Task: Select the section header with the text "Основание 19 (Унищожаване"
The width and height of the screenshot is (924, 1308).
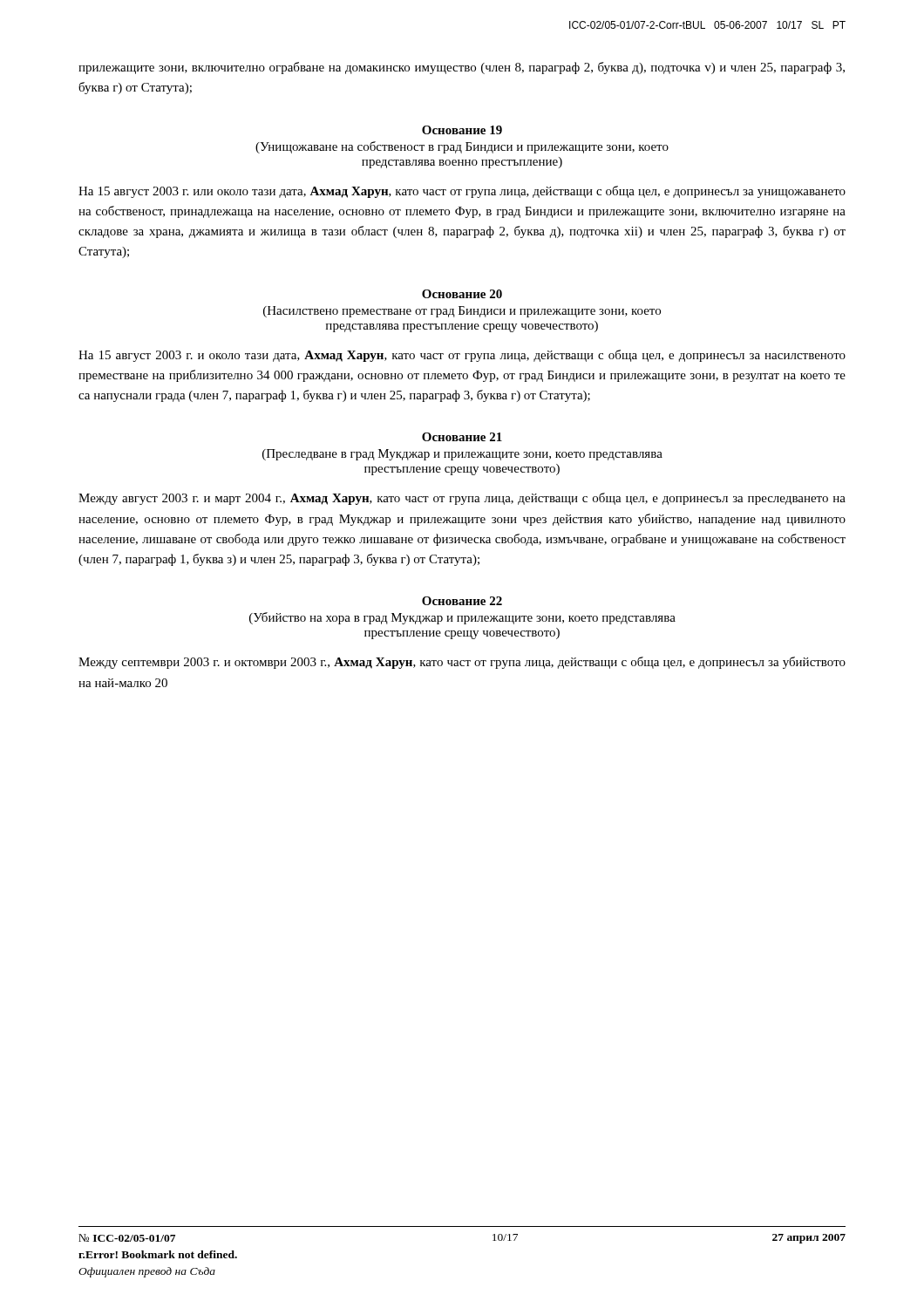Action: pos(462,146)
